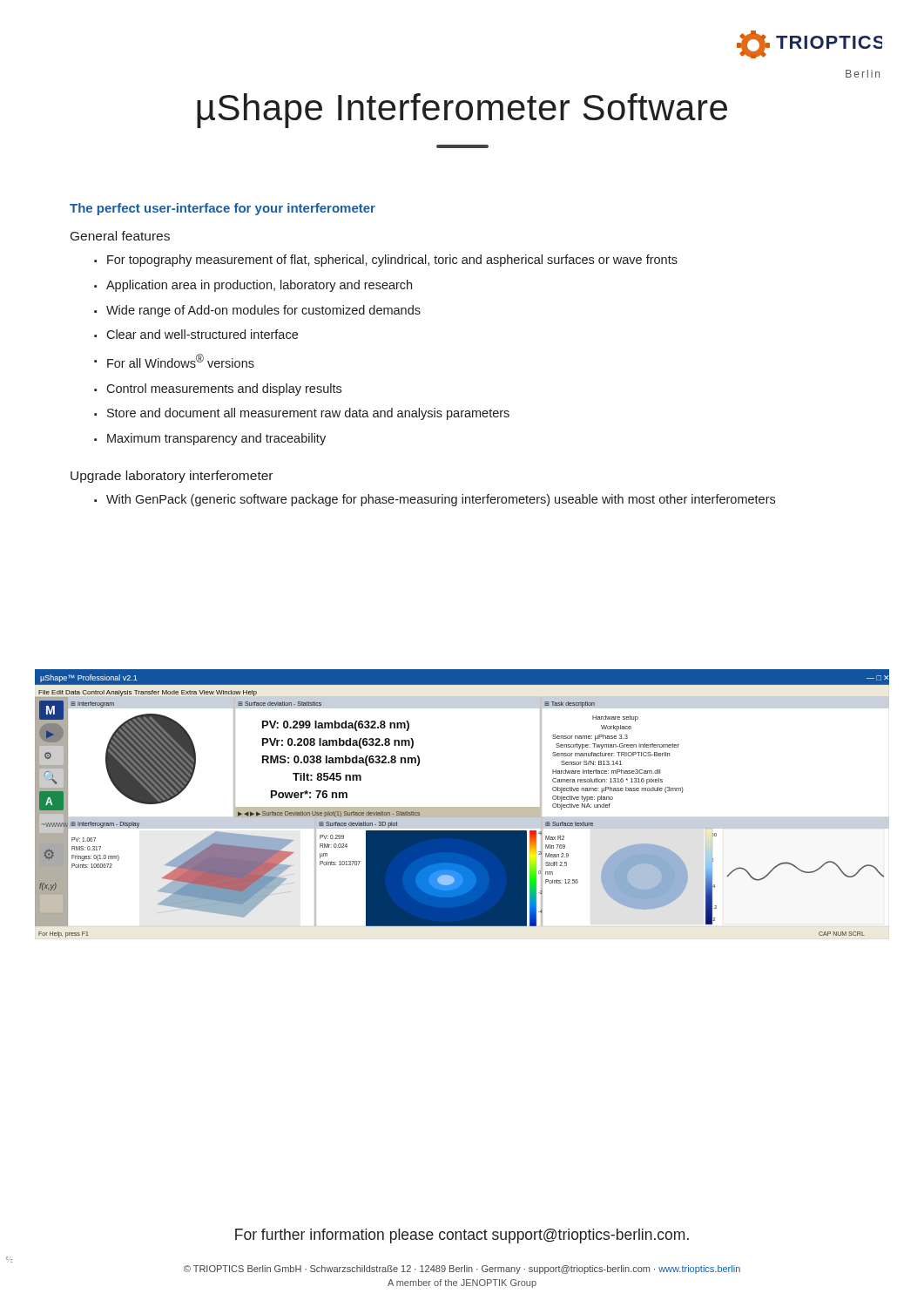
Task: Click on the logo
Action: click(808, 52)
